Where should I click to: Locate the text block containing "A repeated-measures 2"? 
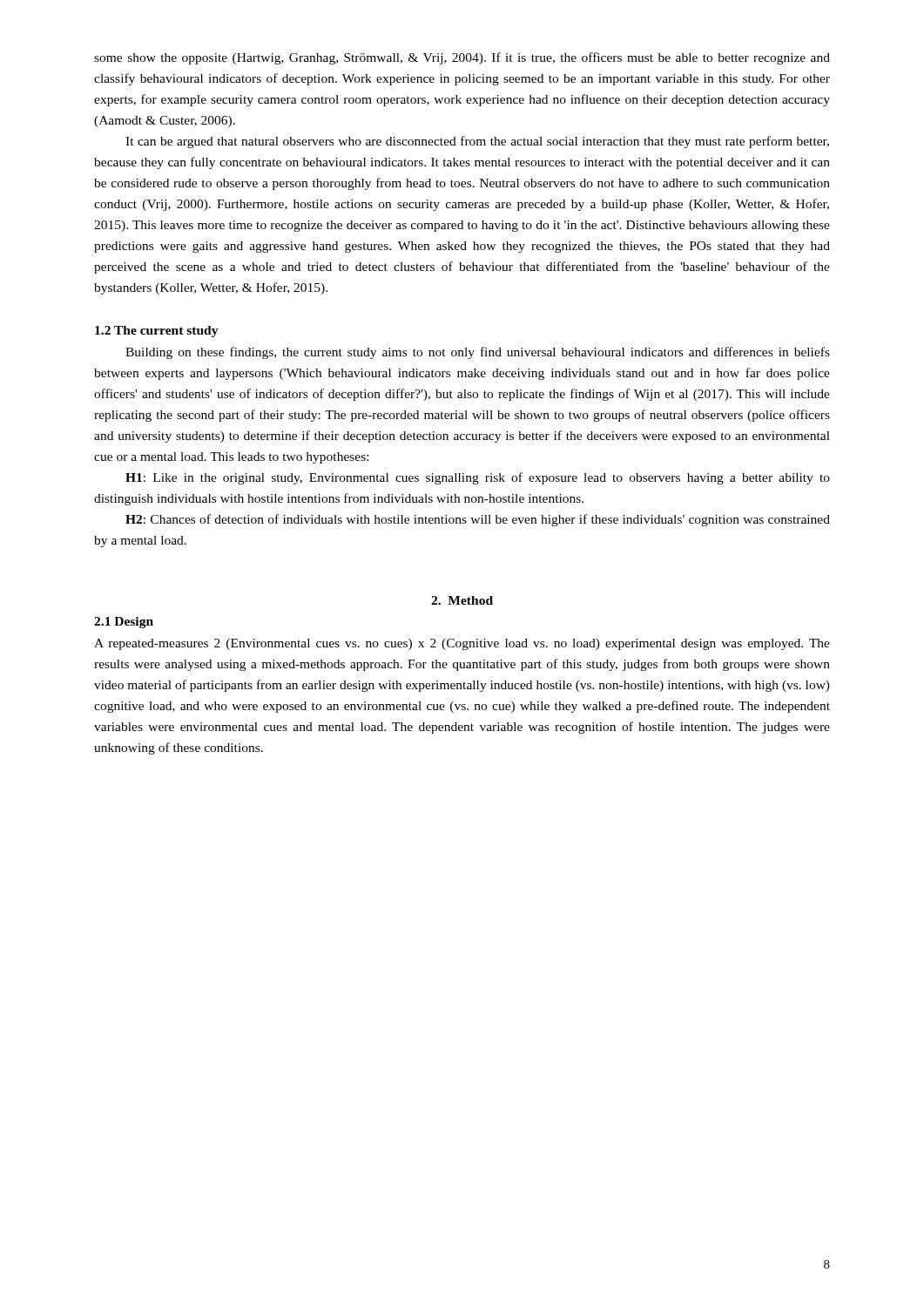pyautogui.click(x=462, y=696)
